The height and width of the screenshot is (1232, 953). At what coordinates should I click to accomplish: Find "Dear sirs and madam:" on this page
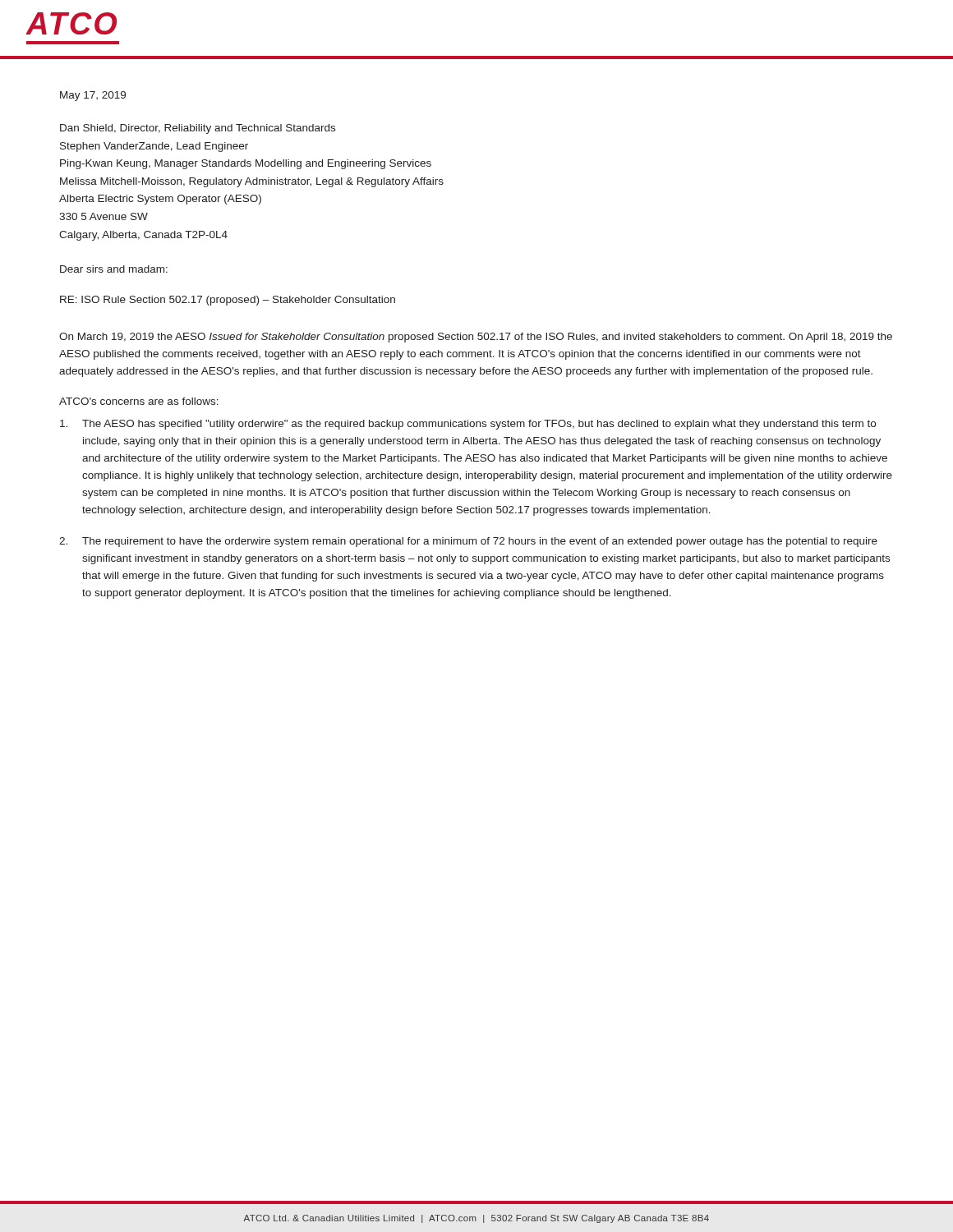coord(114,269)
